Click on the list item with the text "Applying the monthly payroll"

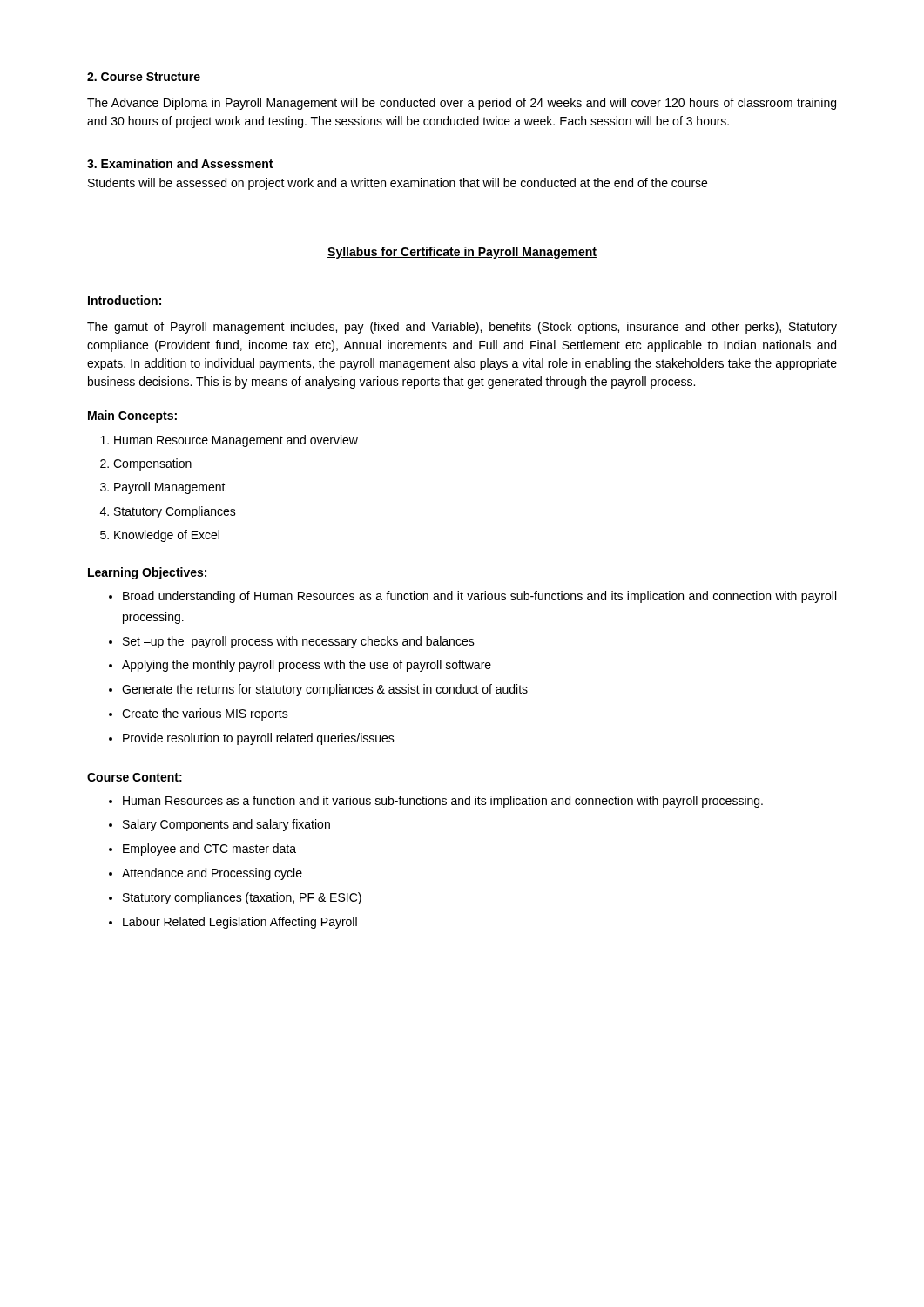click(307, 665)
